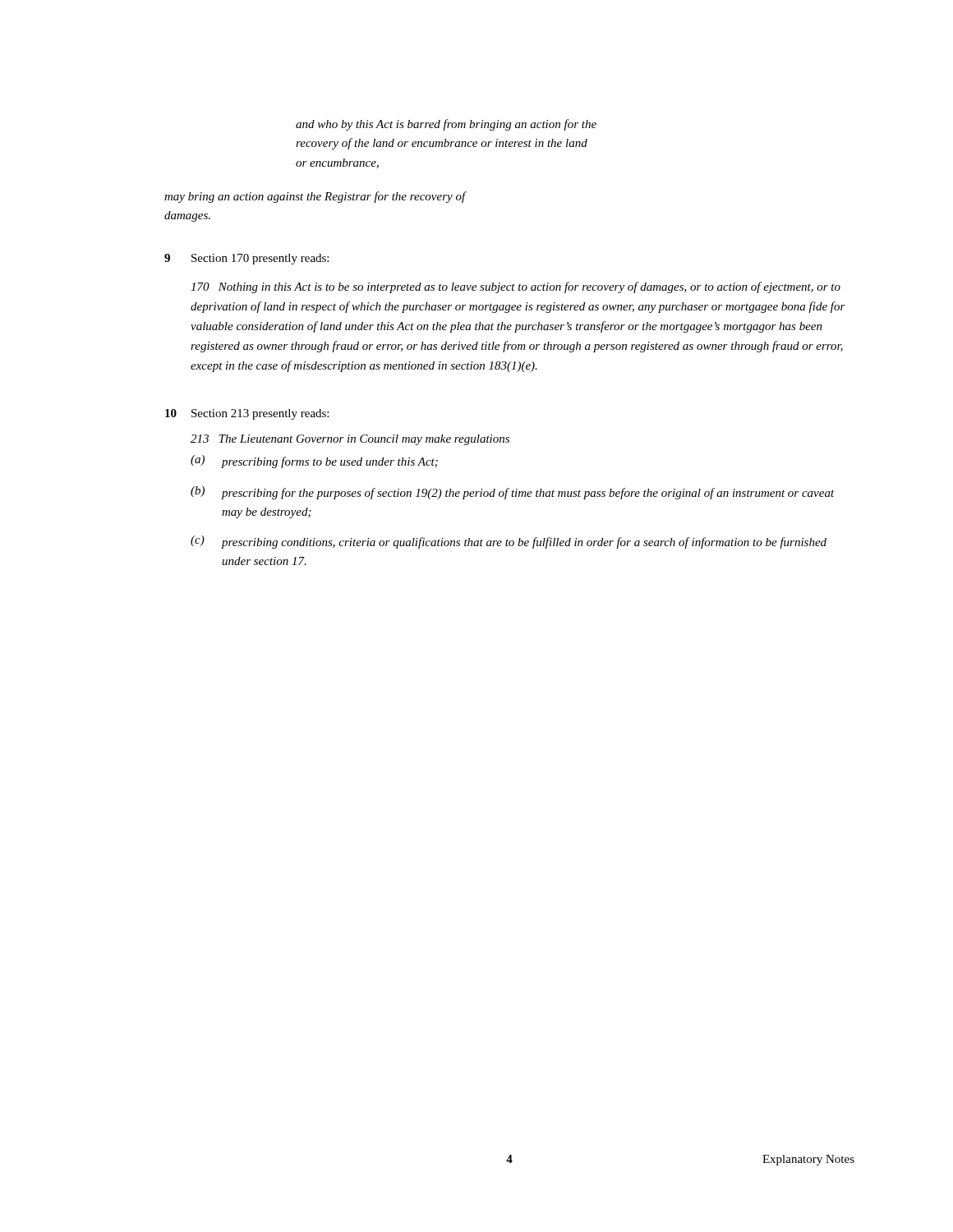Screen dimensions: 1232x953
Task: Find the block starting "(c) prescribing conditions,"
Action: click(x=523, y=552)
